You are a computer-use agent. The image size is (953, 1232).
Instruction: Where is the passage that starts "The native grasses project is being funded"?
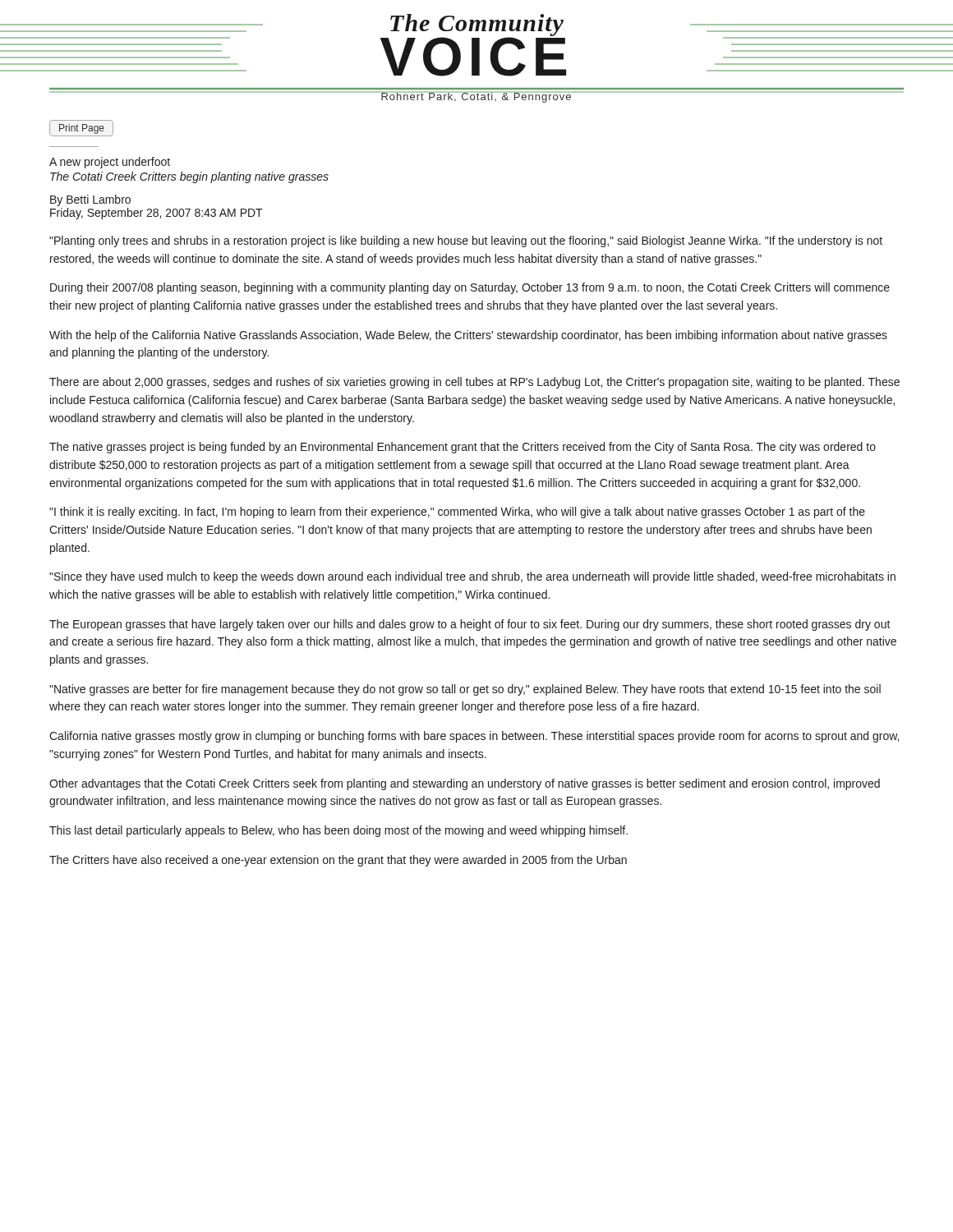(462, 465)
